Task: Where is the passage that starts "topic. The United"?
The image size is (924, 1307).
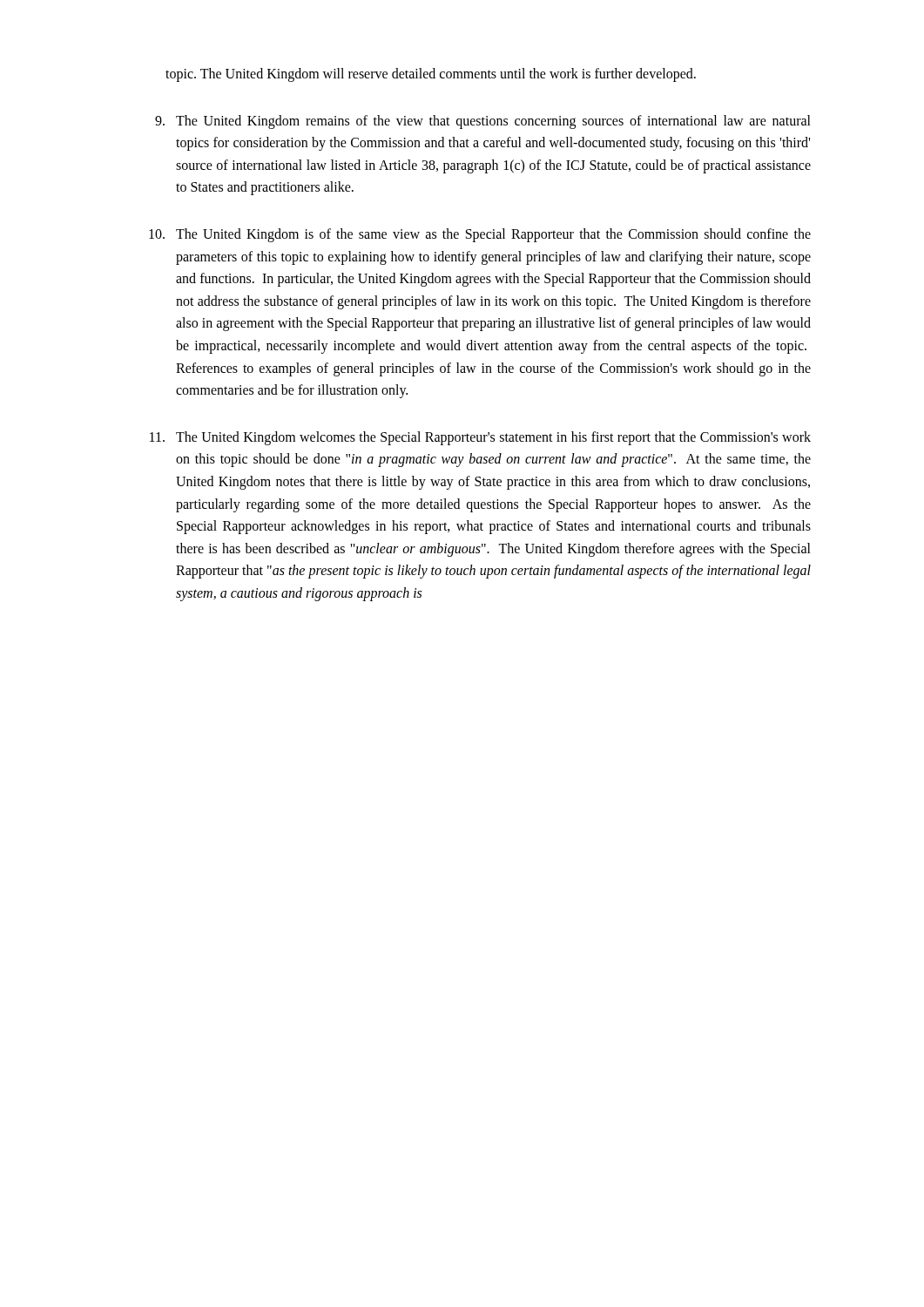Action: pyautogui.click(x=431, y=74)
